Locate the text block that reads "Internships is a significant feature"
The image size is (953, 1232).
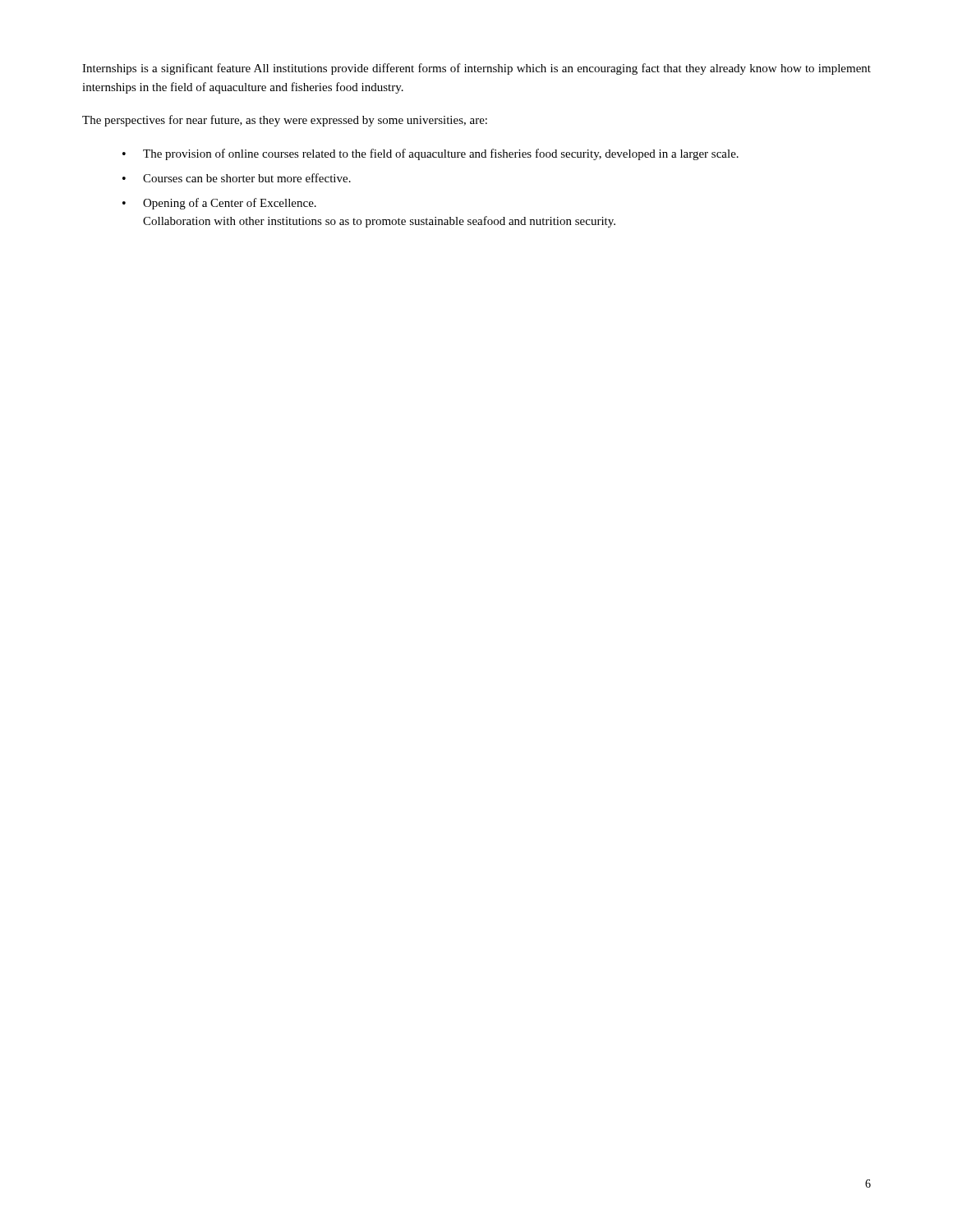coord(476,77)
